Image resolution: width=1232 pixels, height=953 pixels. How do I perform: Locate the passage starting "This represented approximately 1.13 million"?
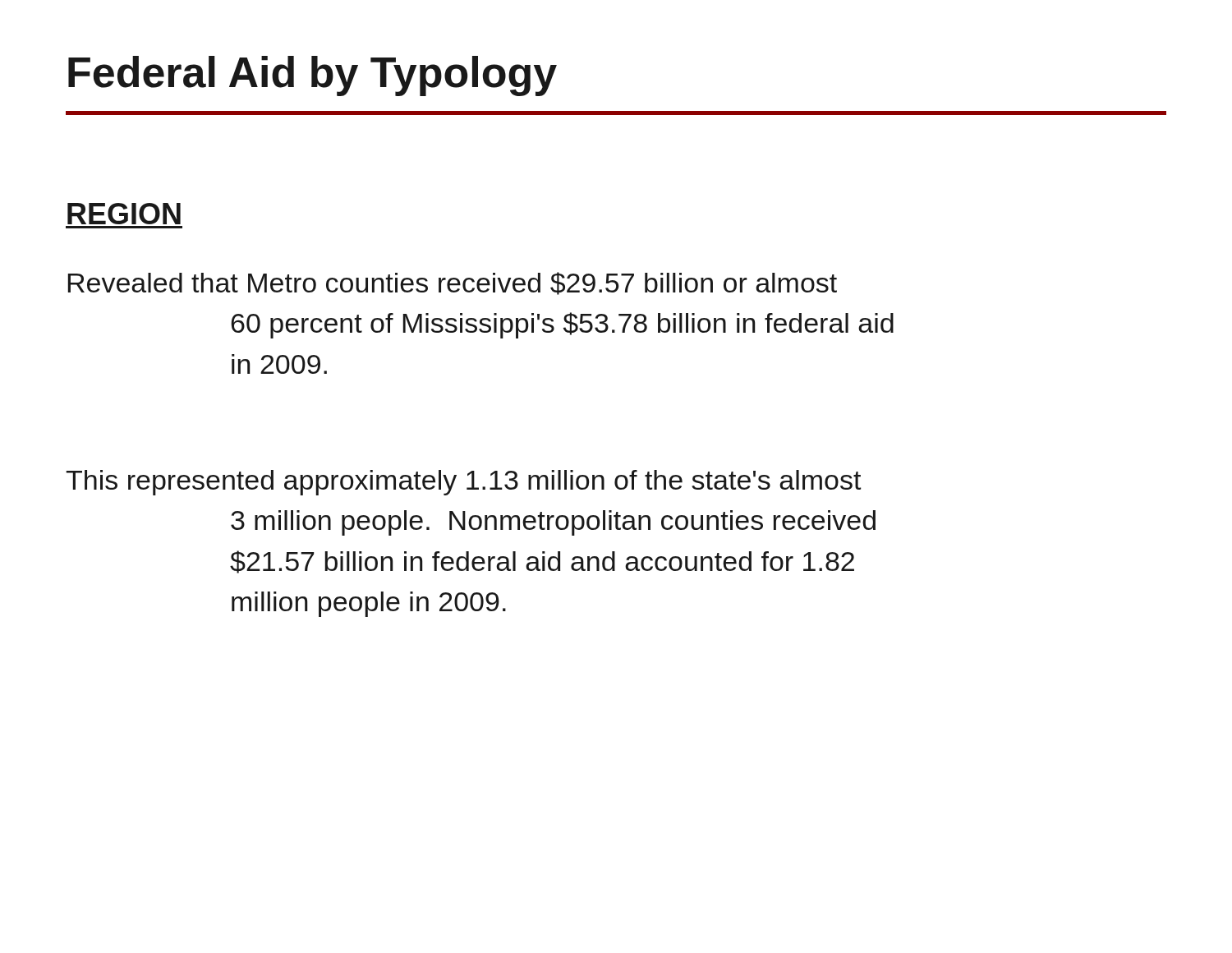point(616,541)
